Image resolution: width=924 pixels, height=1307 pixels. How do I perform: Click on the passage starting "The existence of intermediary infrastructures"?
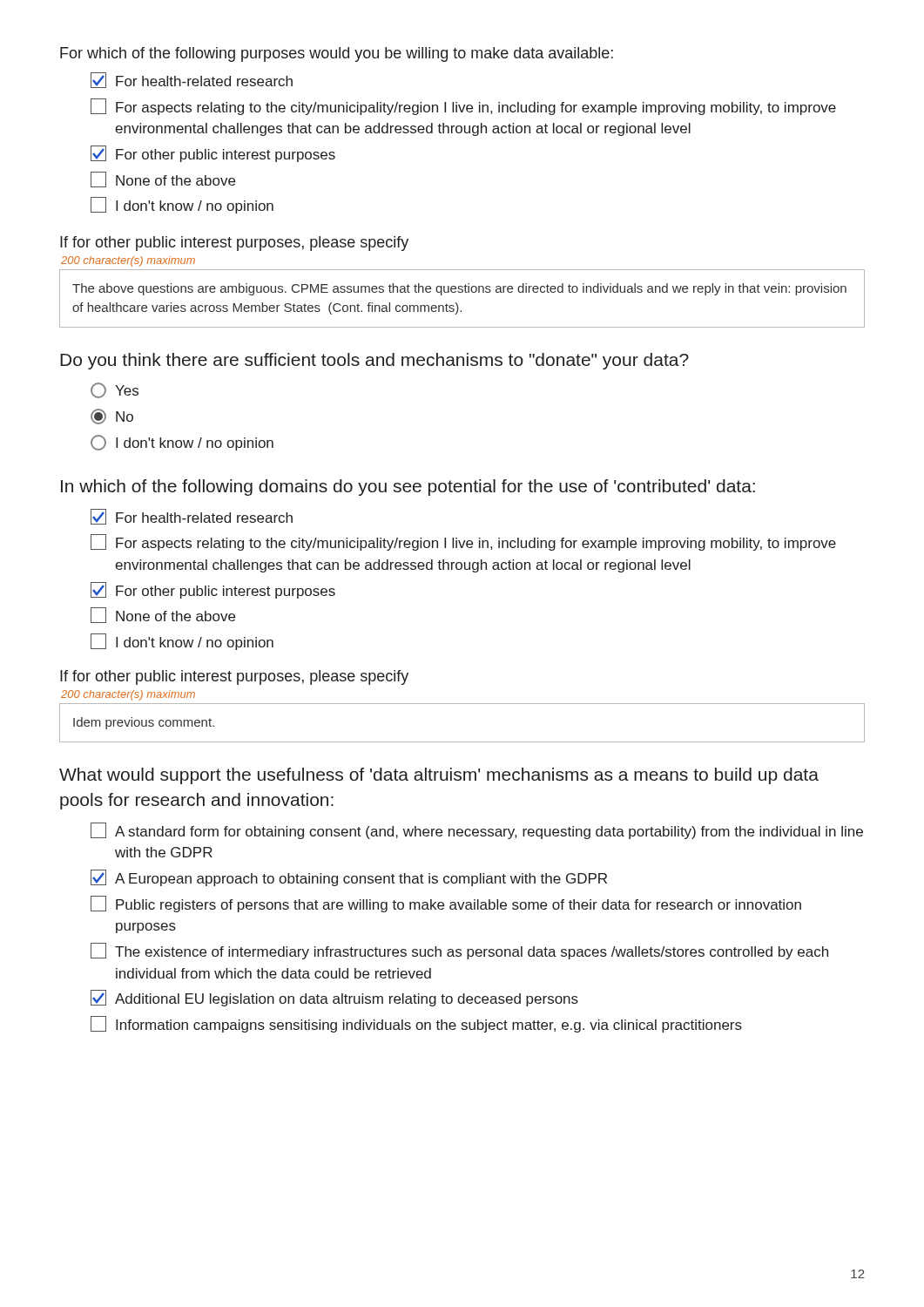(478, 963)
